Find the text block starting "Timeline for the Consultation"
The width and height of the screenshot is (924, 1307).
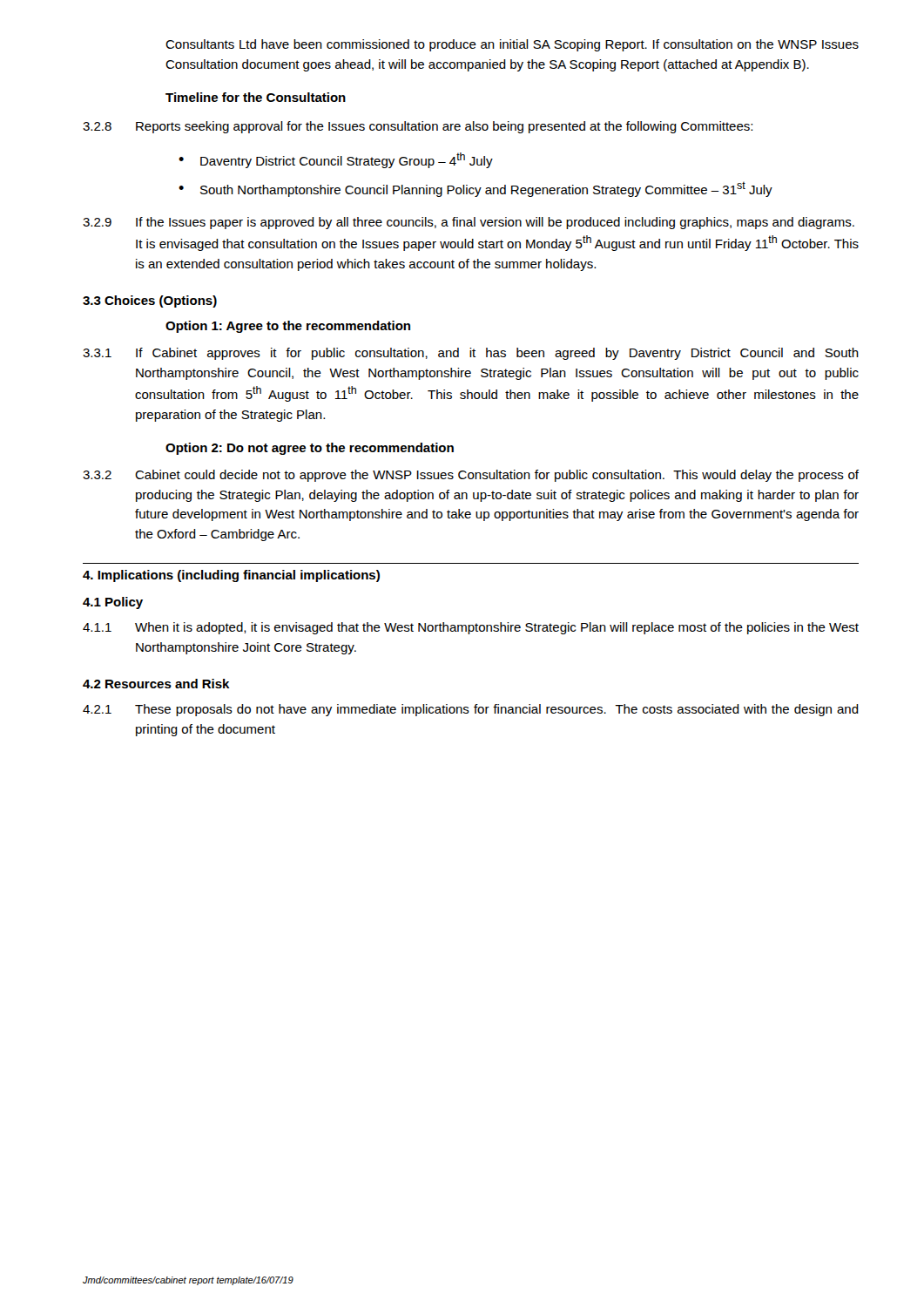point(256,97)
